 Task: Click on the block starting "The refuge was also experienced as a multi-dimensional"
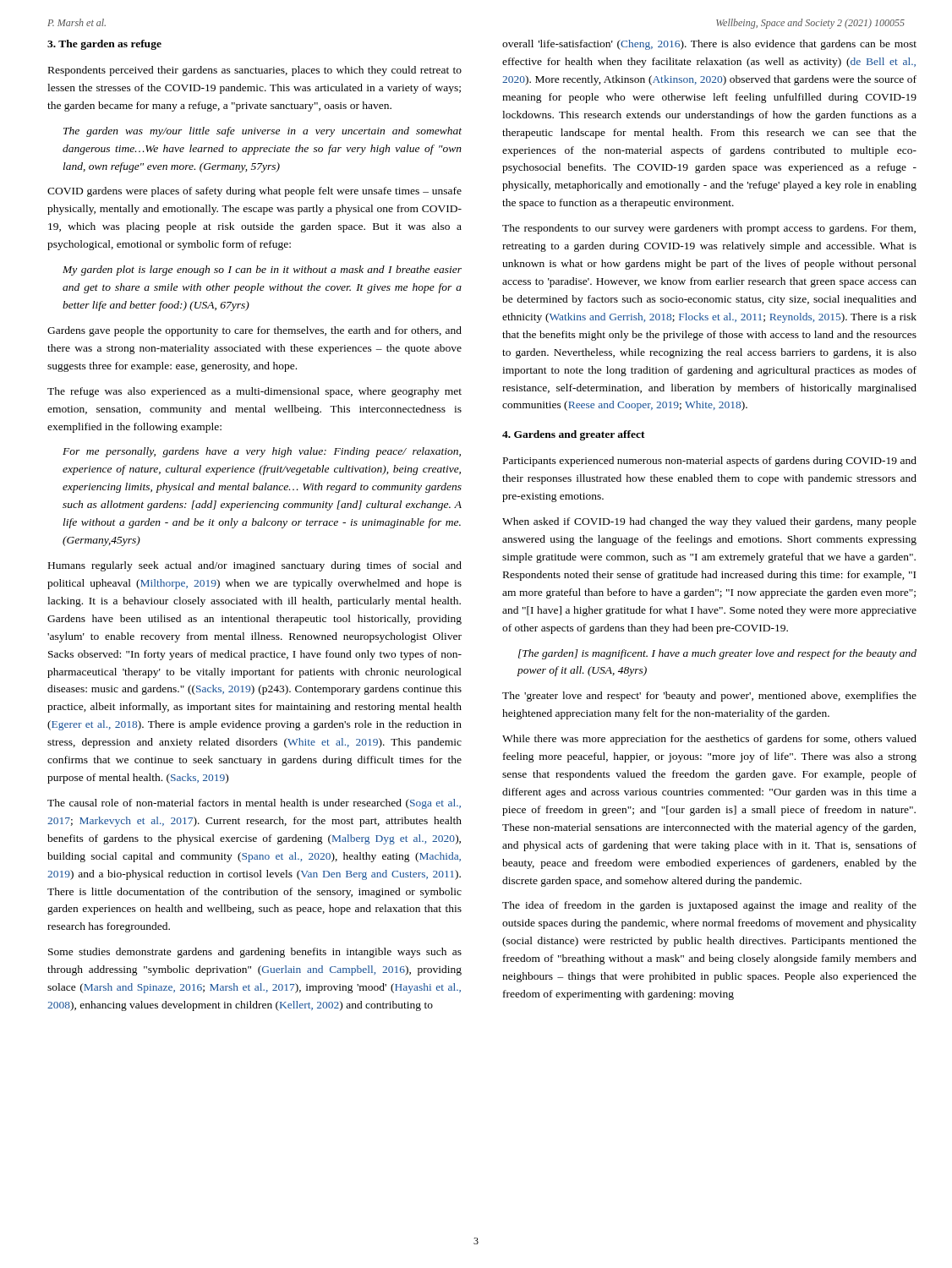254,409
